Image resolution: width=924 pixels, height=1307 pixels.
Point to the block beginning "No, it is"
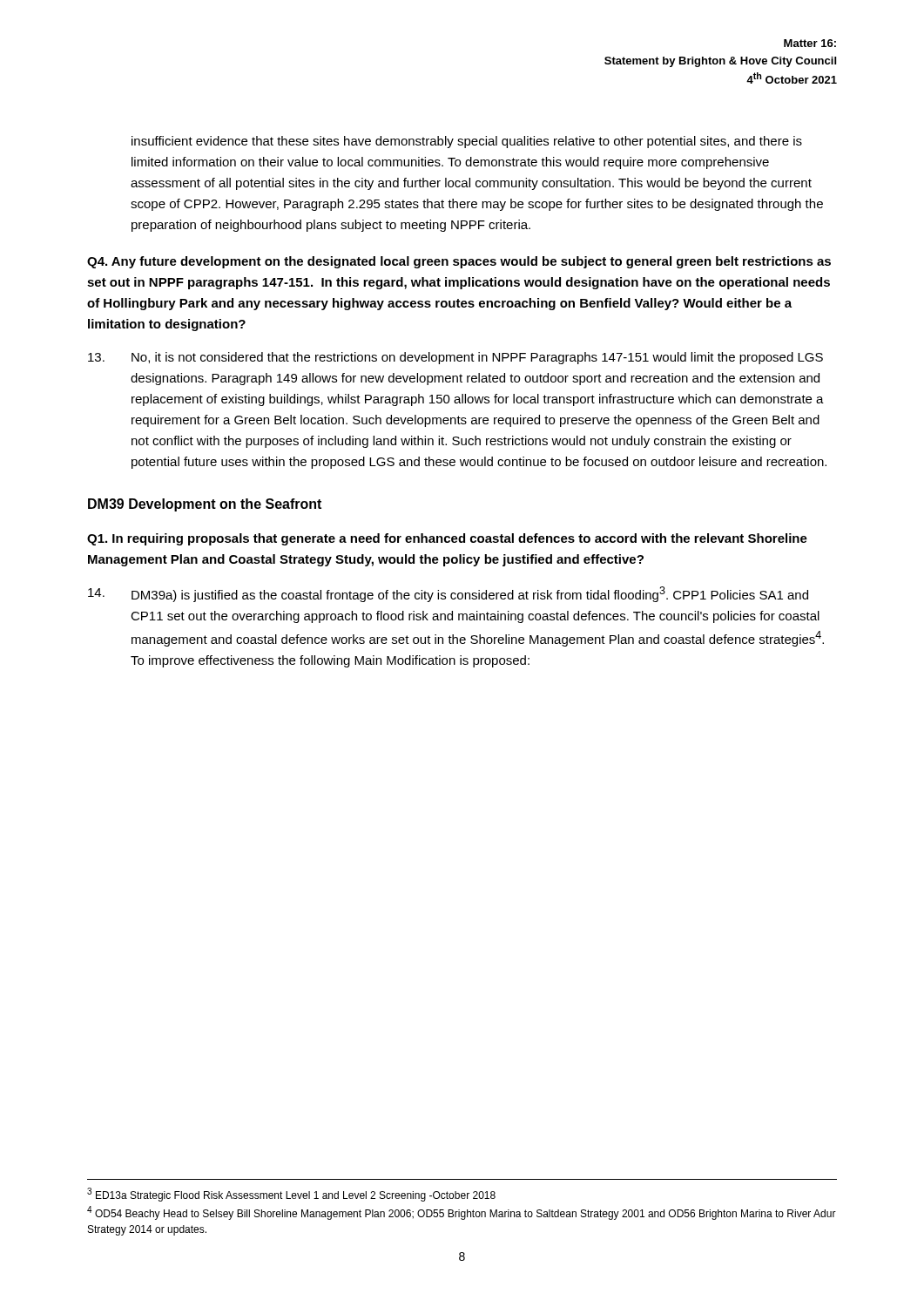tap(462, 409)
